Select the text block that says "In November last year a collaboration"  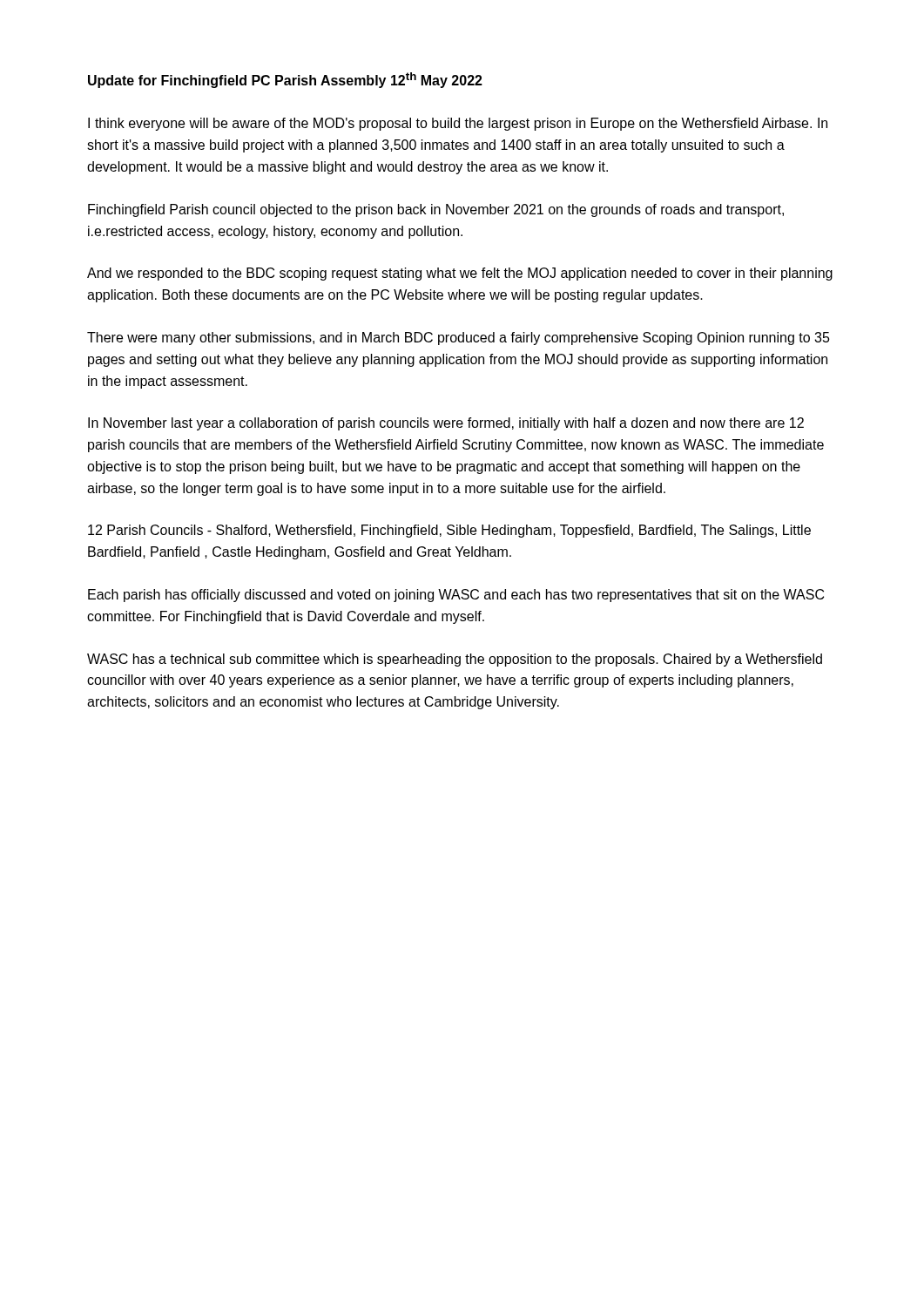point(456,456)
